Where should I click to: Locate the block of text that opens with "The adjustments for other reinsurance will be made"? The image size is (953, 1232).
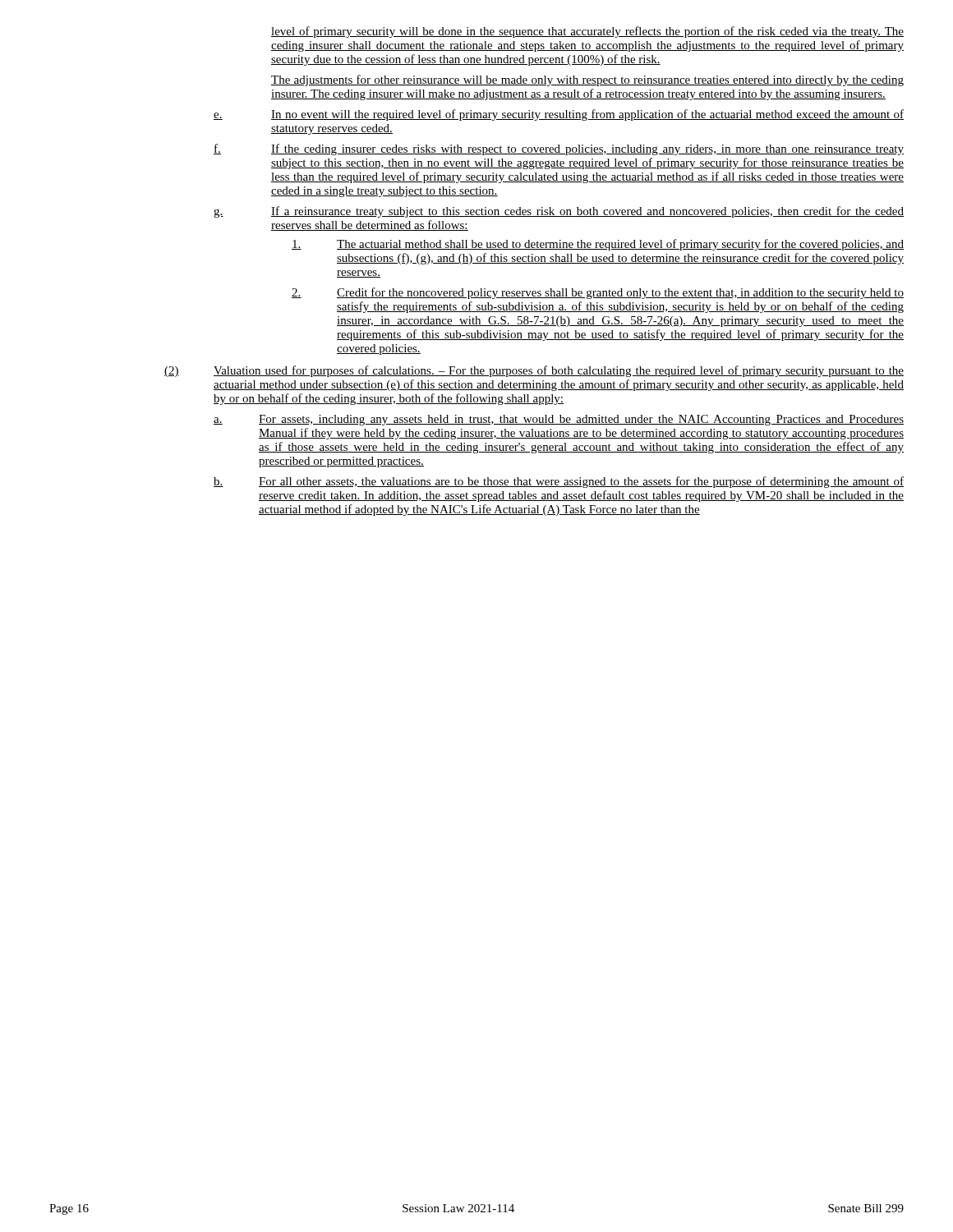coord(587,87)
